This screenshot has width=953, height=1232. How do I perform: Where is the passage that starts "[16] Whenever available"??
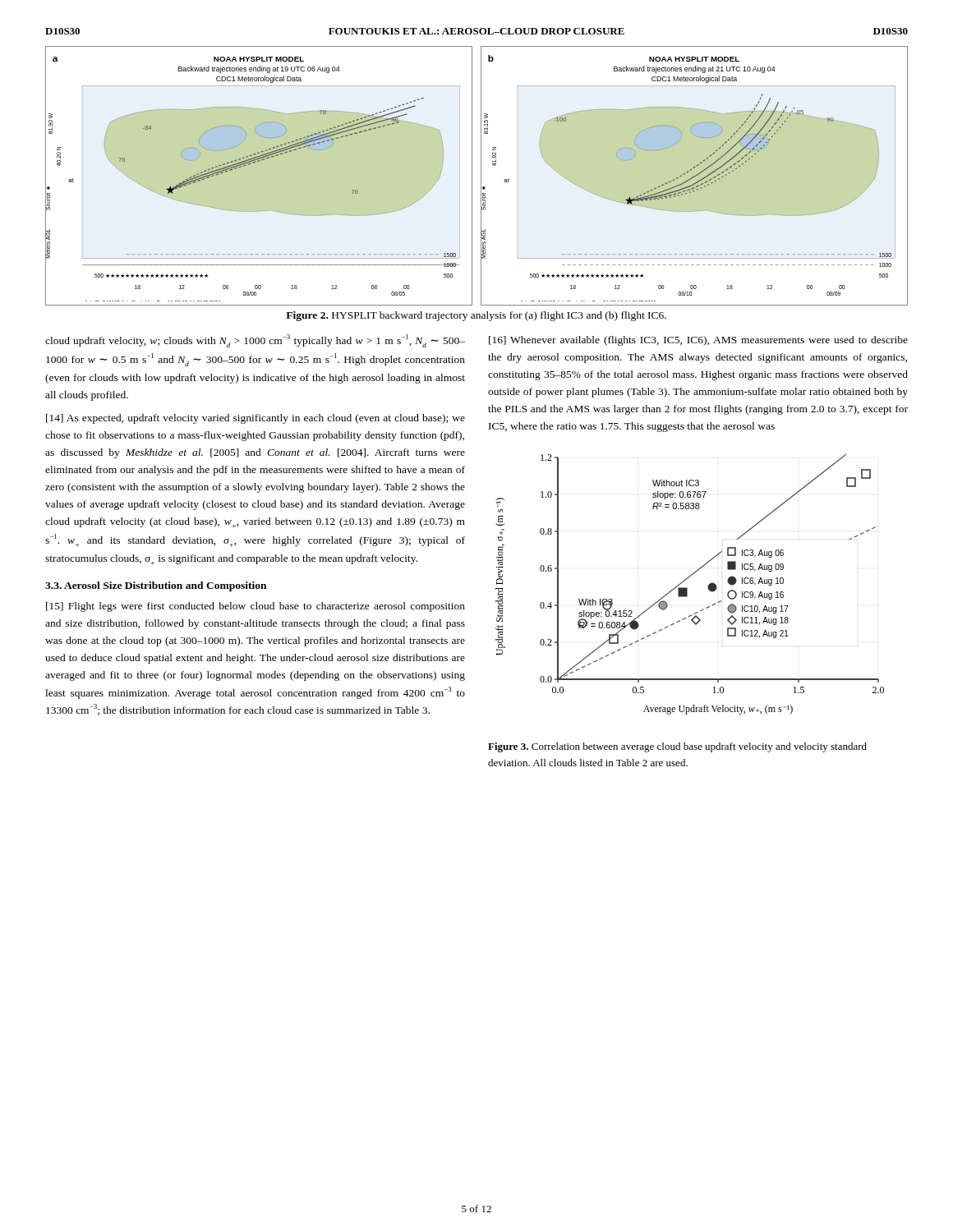point(698,383)
